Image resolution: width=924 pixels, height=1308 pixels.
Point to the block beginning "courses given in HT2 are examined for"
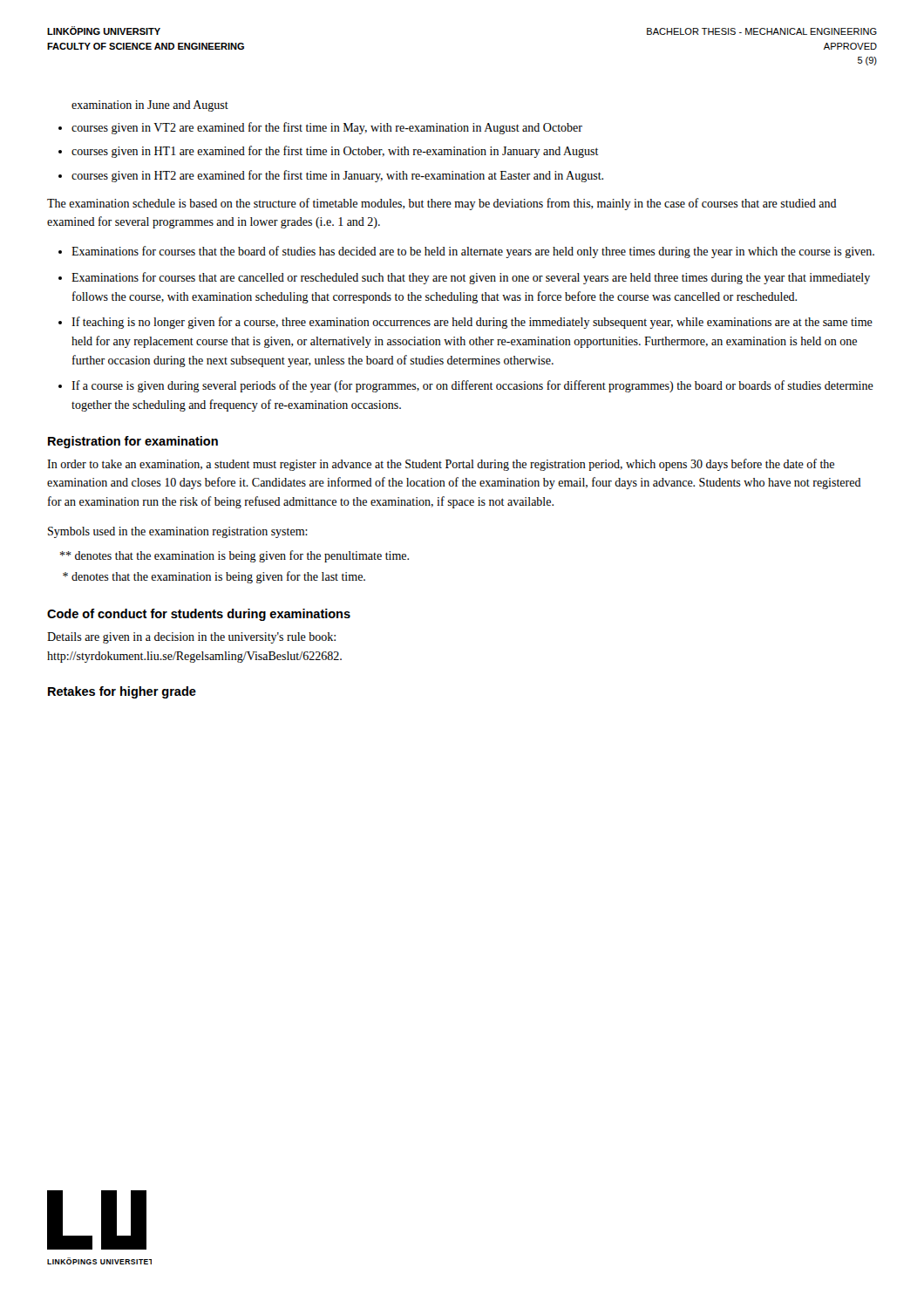point(338,176)
